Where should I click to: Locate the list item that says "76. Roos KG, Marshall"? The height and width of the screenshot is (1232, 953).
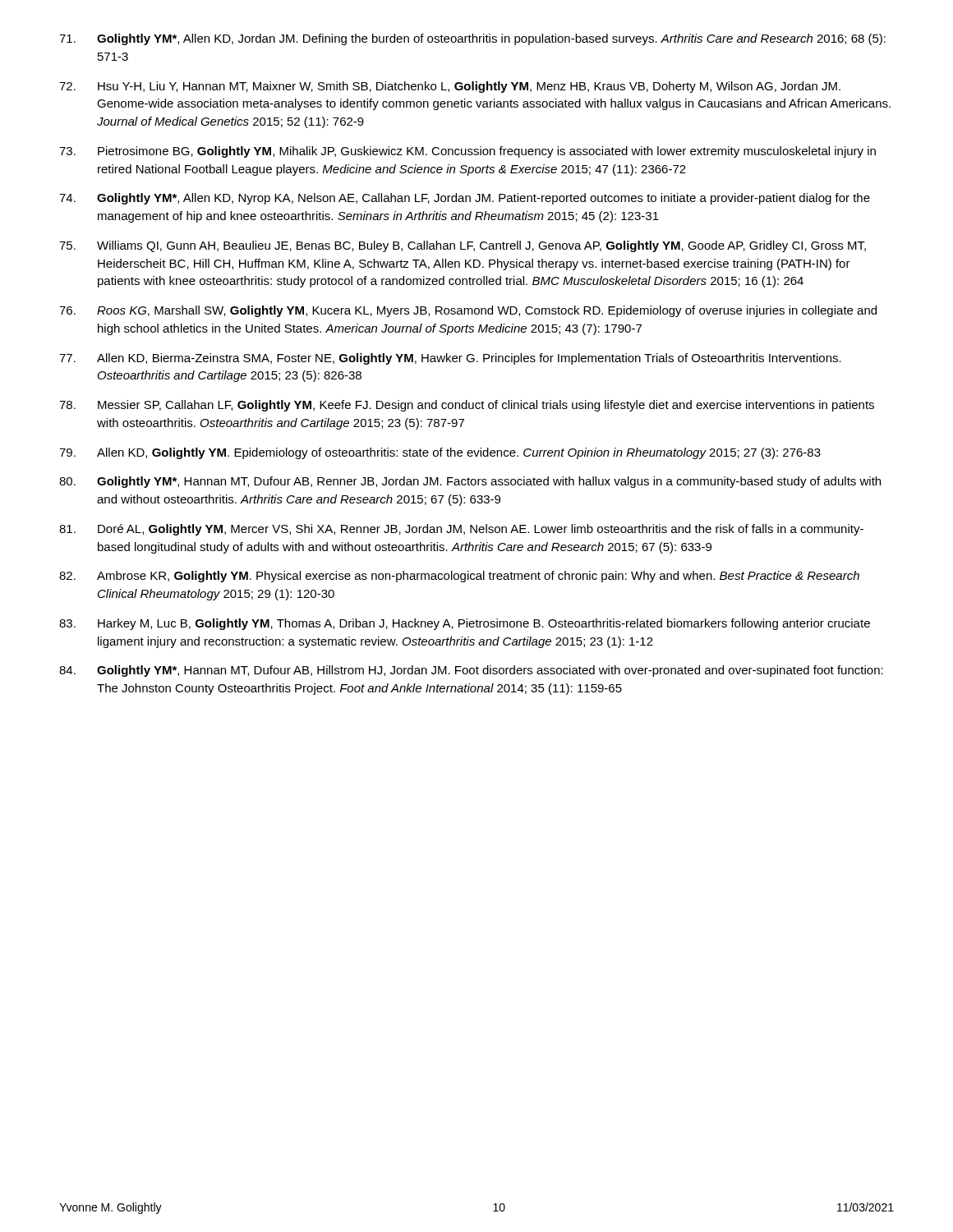click(476, 319)
